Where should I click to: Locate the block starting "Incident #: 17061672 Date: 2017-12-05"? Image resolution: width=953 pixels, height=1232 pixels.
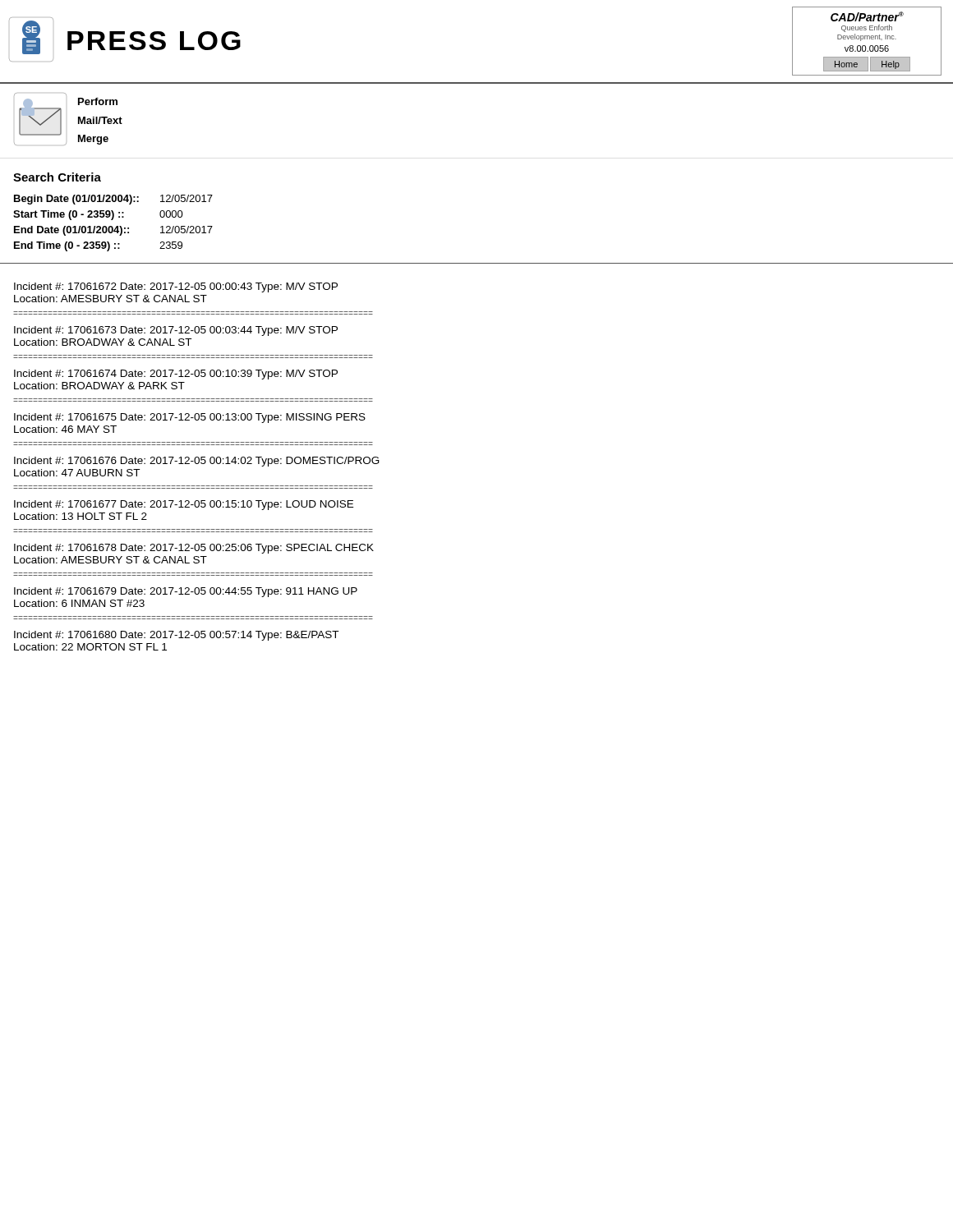[x=176, y=292]
